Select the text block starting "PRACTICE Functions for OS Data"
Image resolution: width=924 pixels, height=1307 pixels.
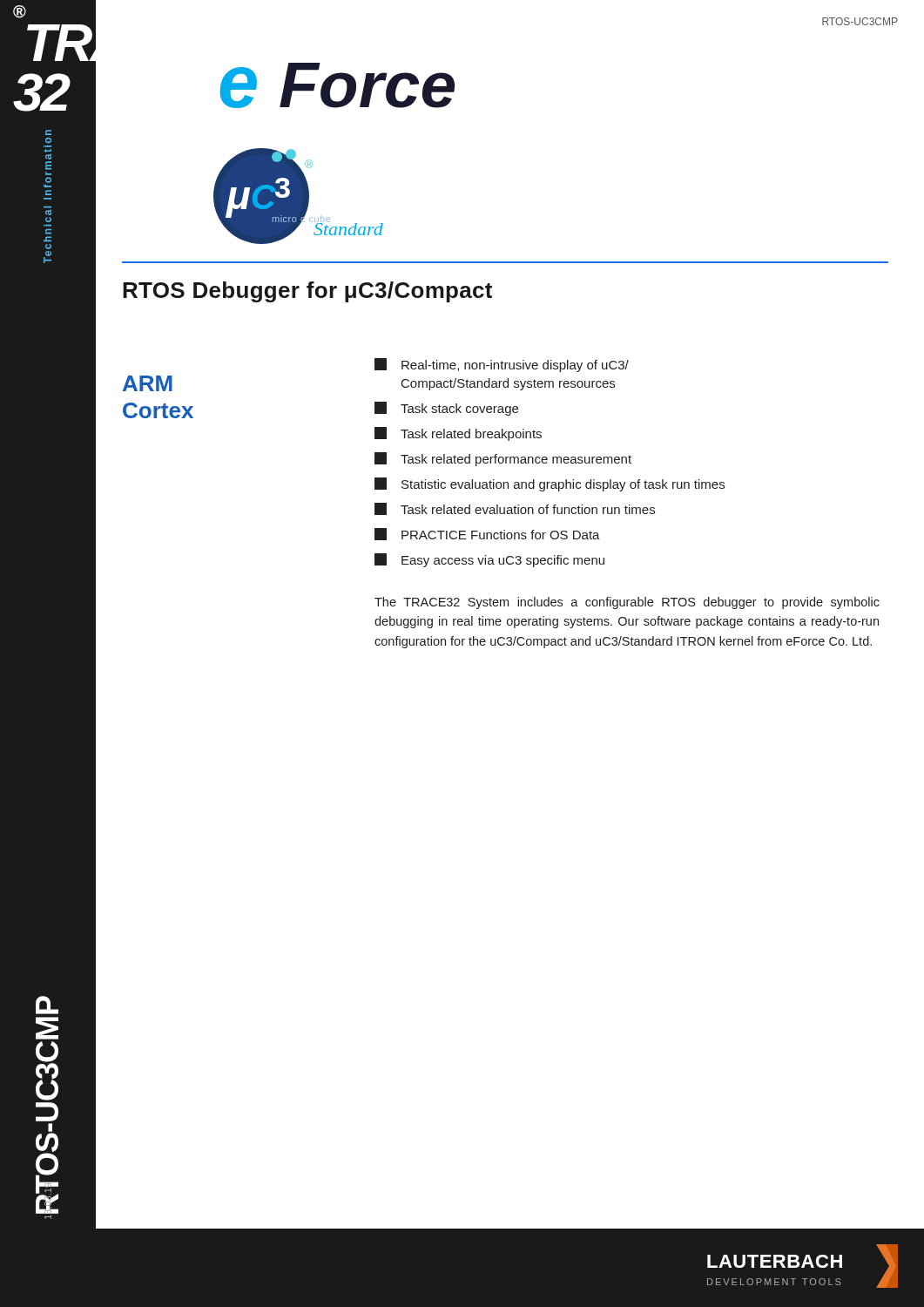(x=487, y=535)
